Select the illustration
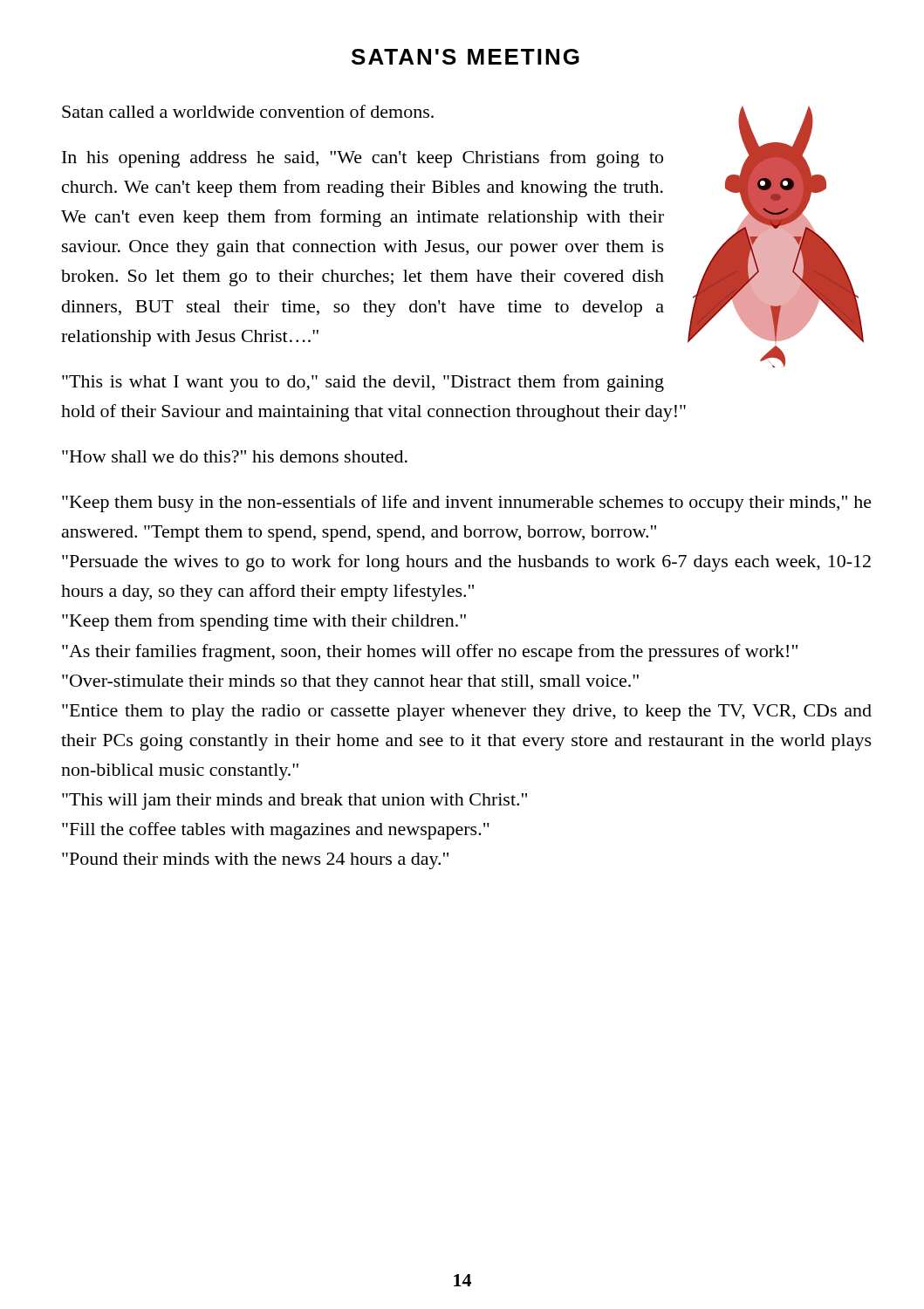924x1309 pixels. [776, 235]
